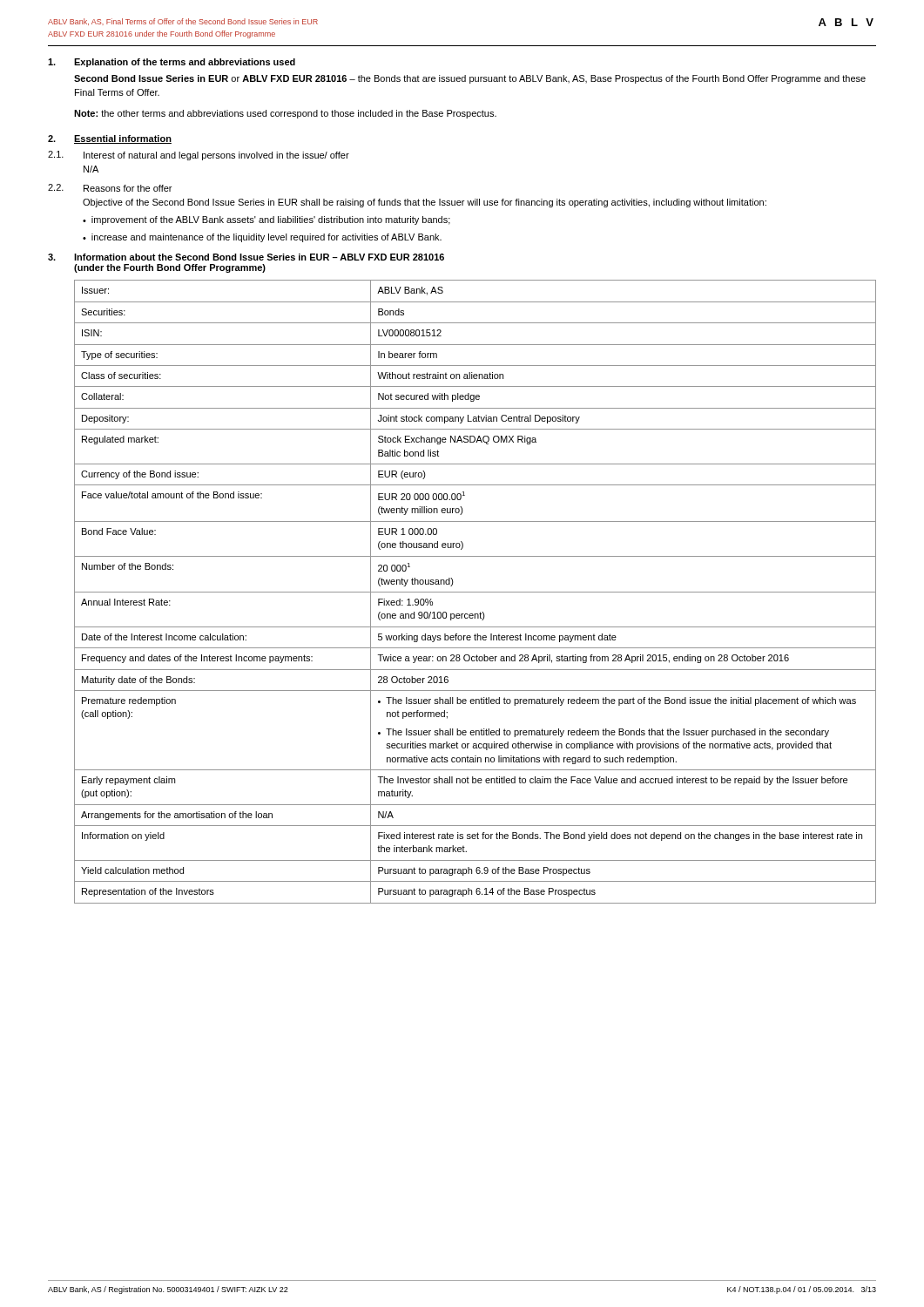Select the section header that reads "Information about the Second Bond Issue Series"
The image size is (924, 1307).
[259, 263]
